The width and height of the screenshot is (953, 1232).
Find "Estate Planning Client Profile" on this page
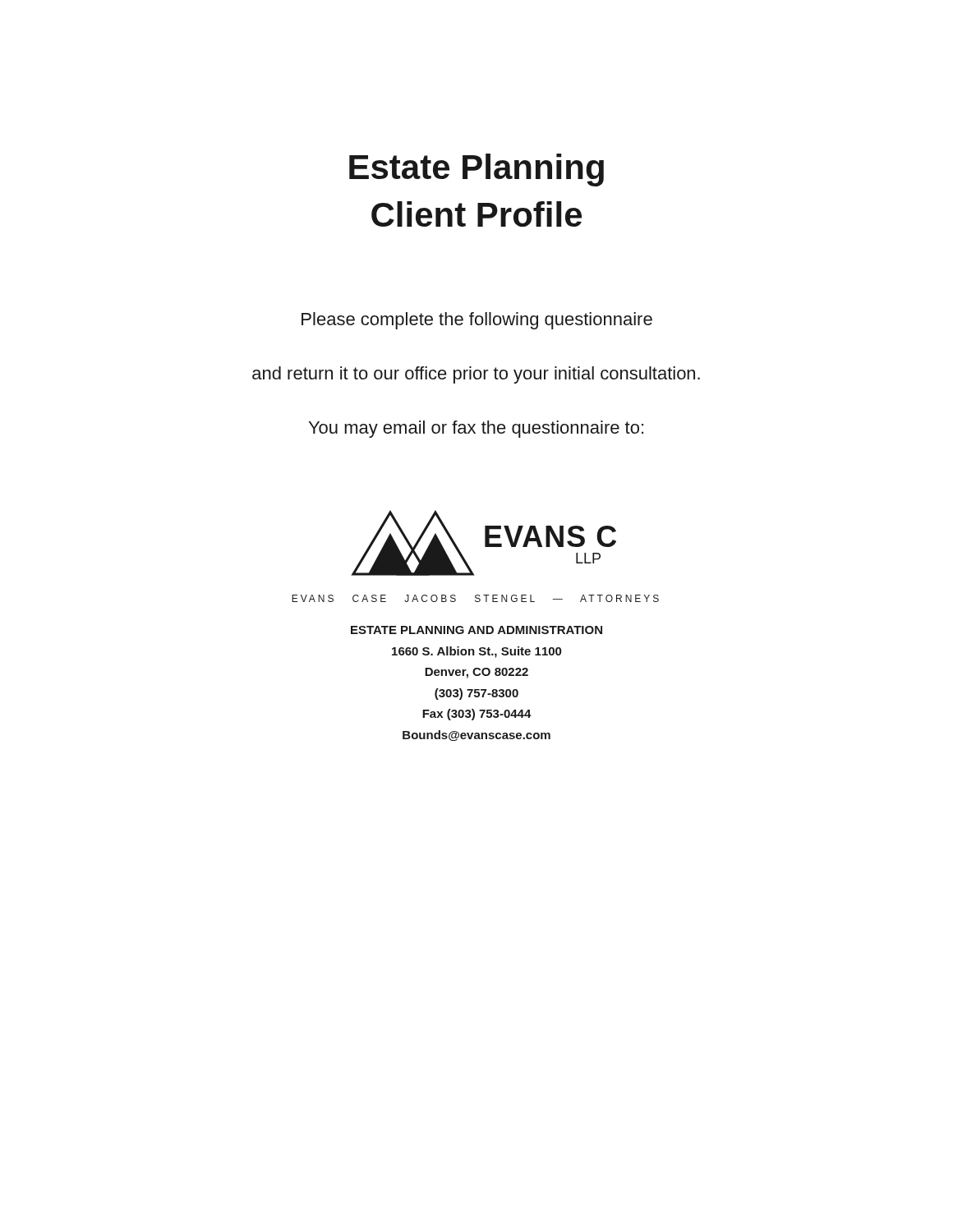[x=476, y=191]
